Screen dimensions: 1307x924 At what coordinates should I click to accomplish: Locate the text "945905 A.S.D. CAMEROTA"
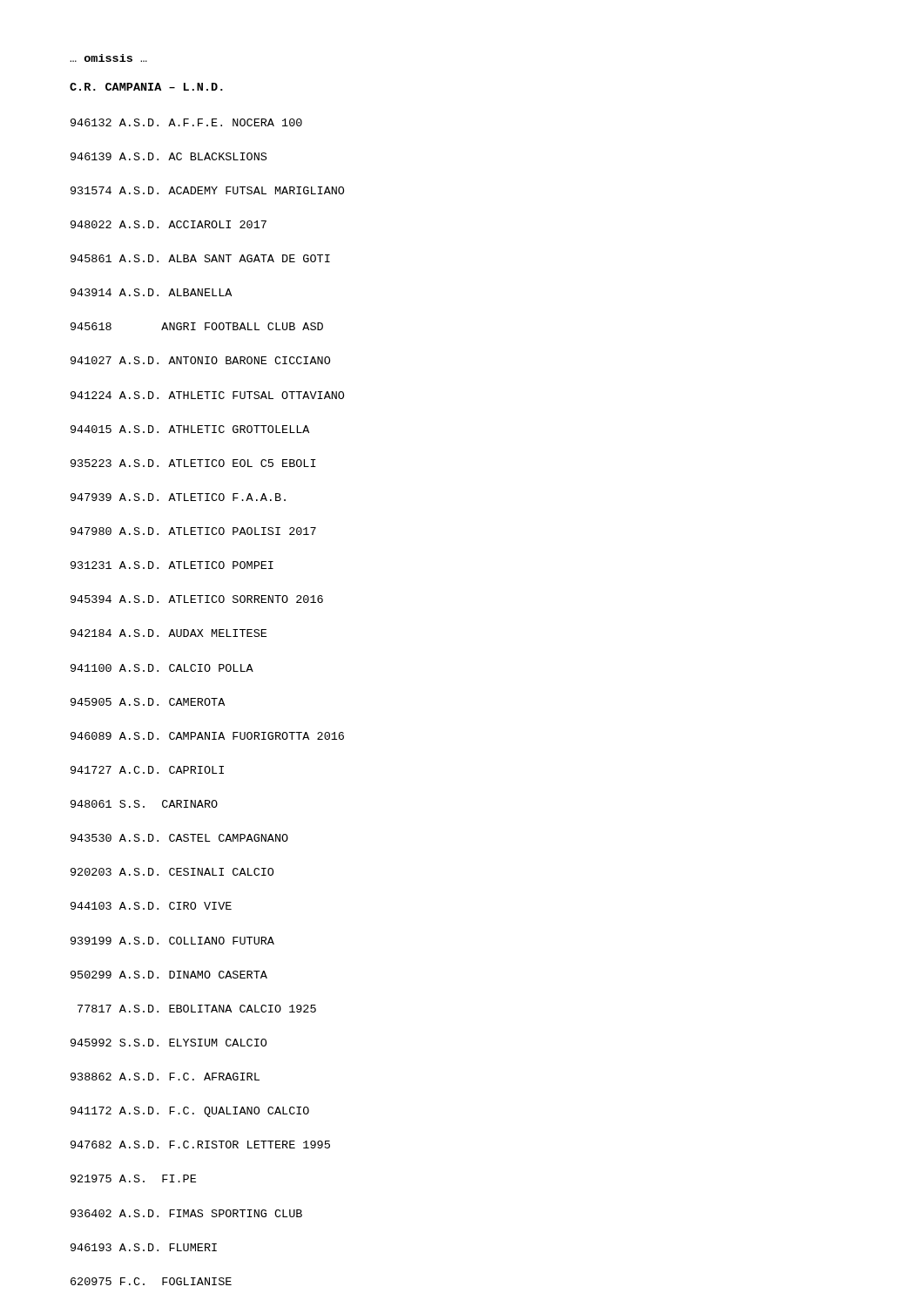click(147, 703)
